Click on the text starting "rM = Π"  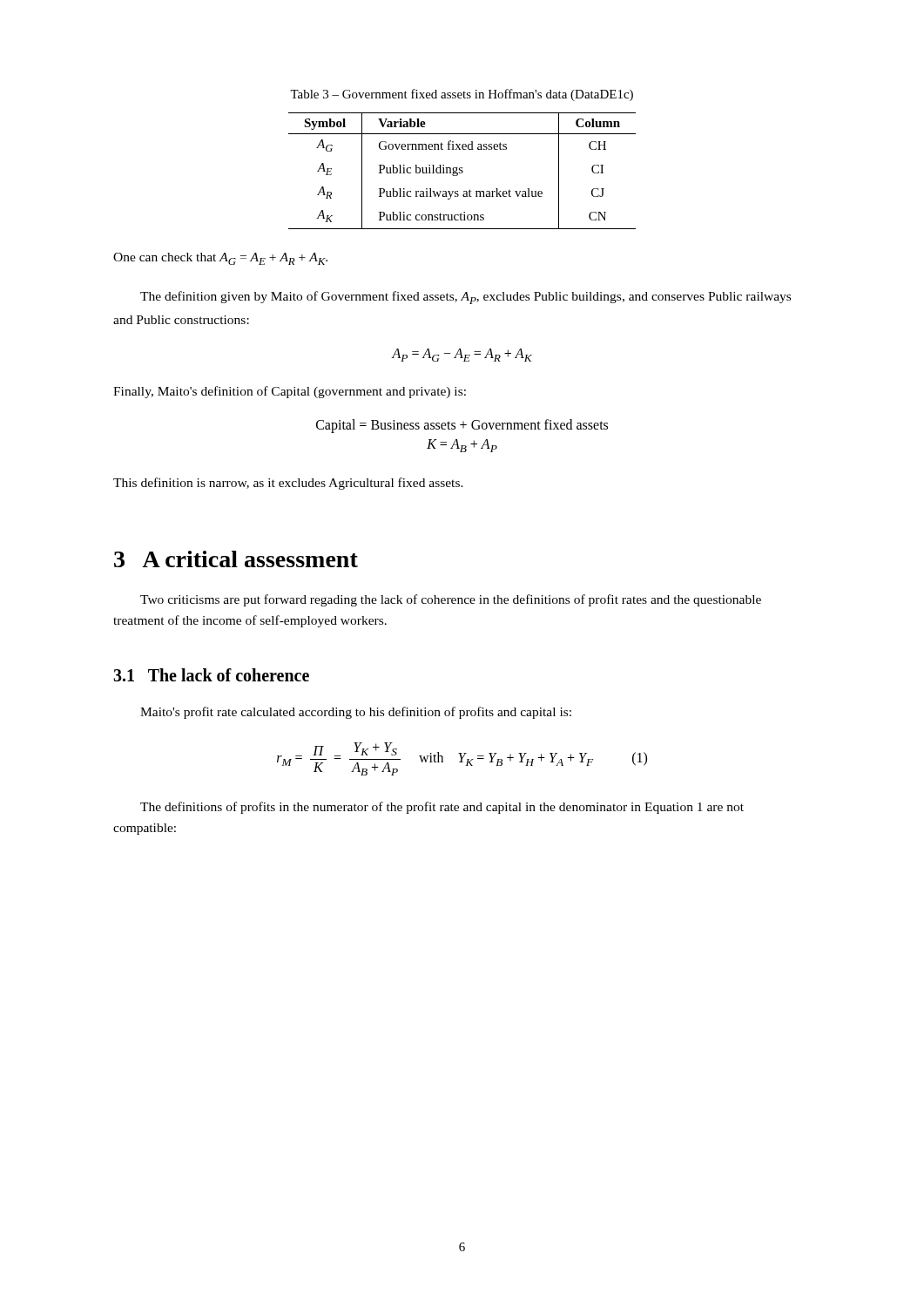pyautogui.click(x=462, y=759)
